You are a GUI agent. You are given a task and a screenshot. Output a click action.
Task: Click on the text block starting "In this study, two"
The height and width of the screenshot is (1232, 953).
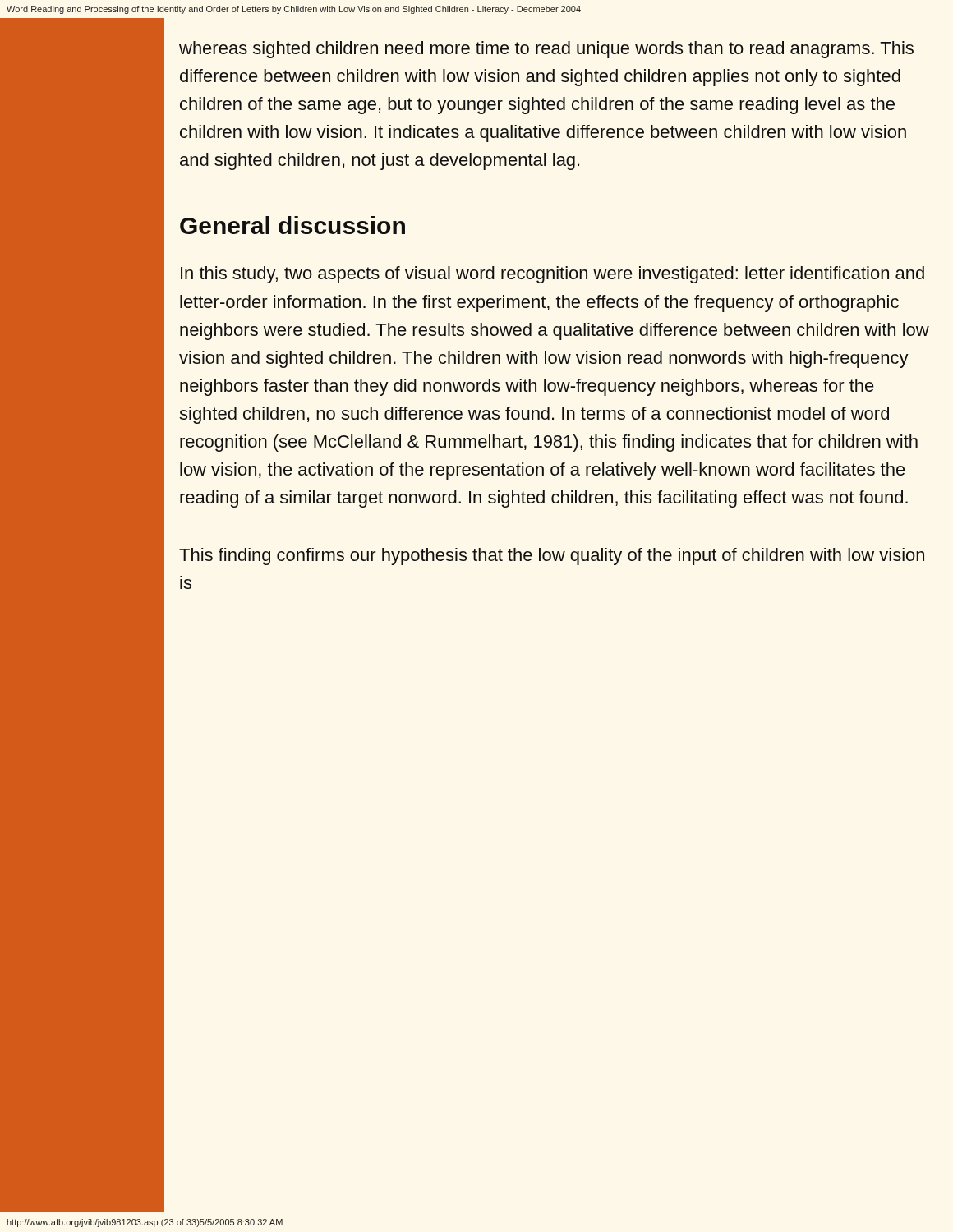(x=554, y=385)
